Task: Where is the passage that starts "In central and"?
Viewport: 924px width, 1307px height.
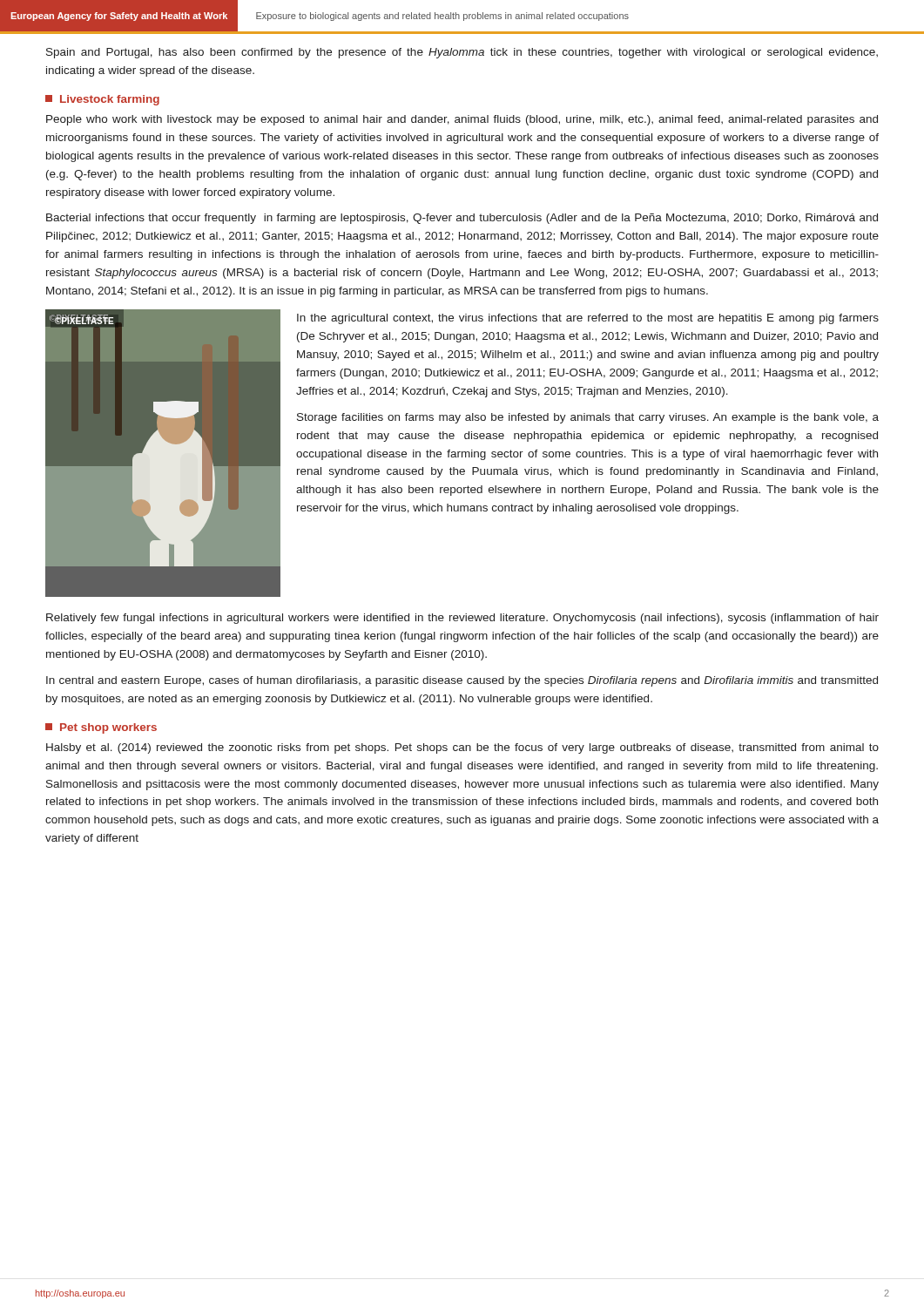Action: coord(462,690)
